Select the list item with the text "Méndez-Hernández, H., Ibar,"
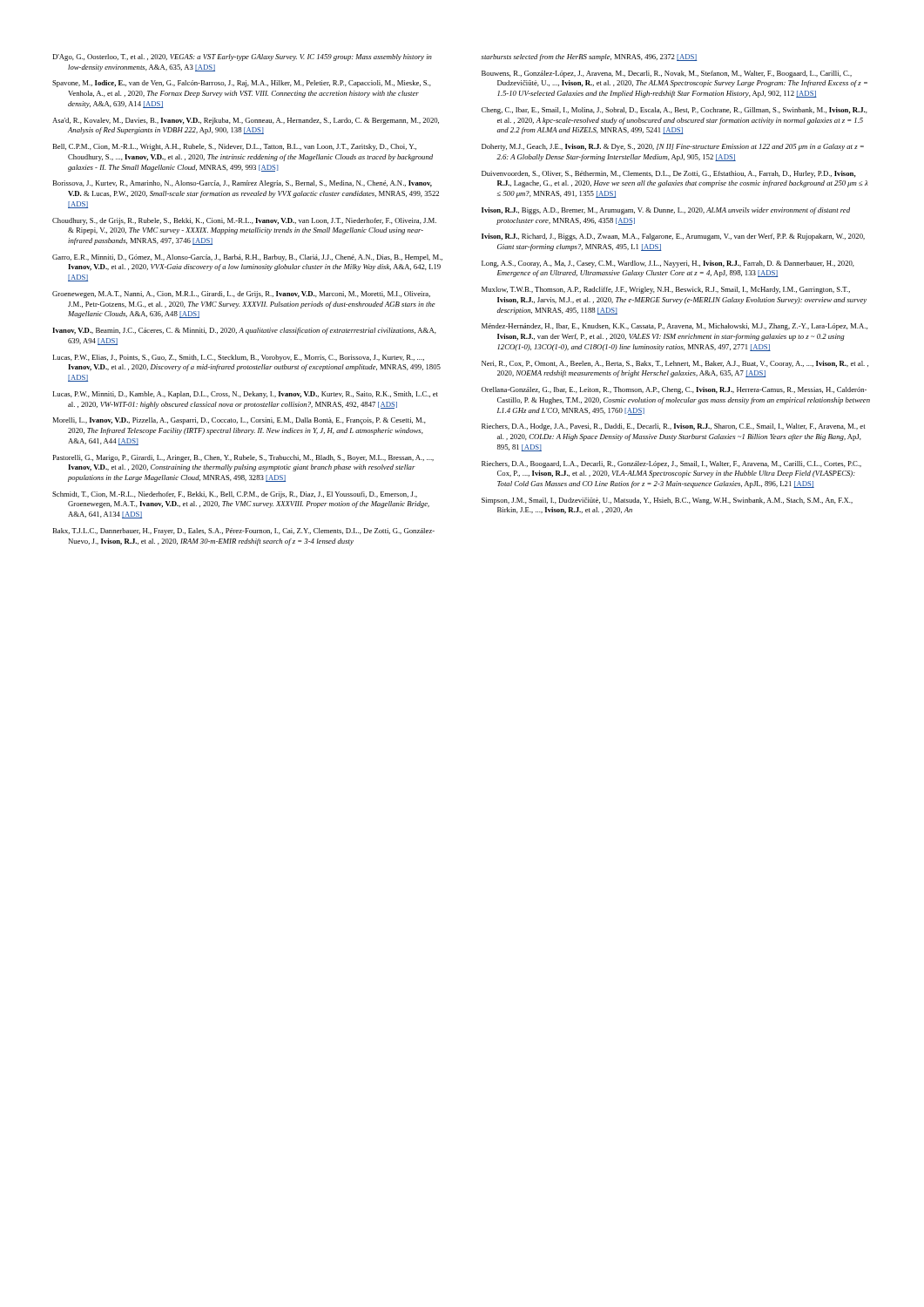Viewport: 924px width, 1307px height. [675, 336]
